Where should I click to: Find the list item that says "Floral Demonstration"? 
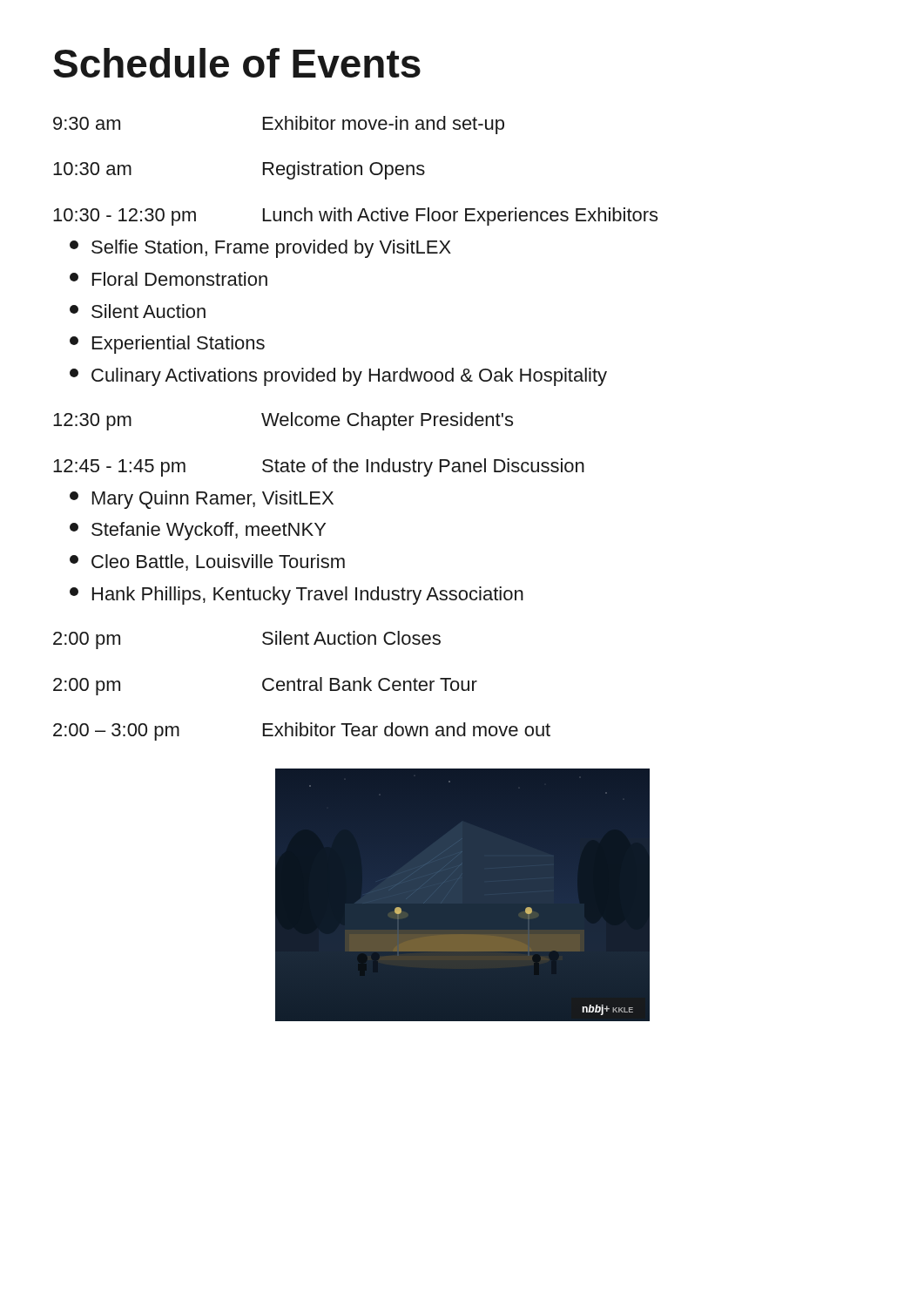(x=169, y=279)
